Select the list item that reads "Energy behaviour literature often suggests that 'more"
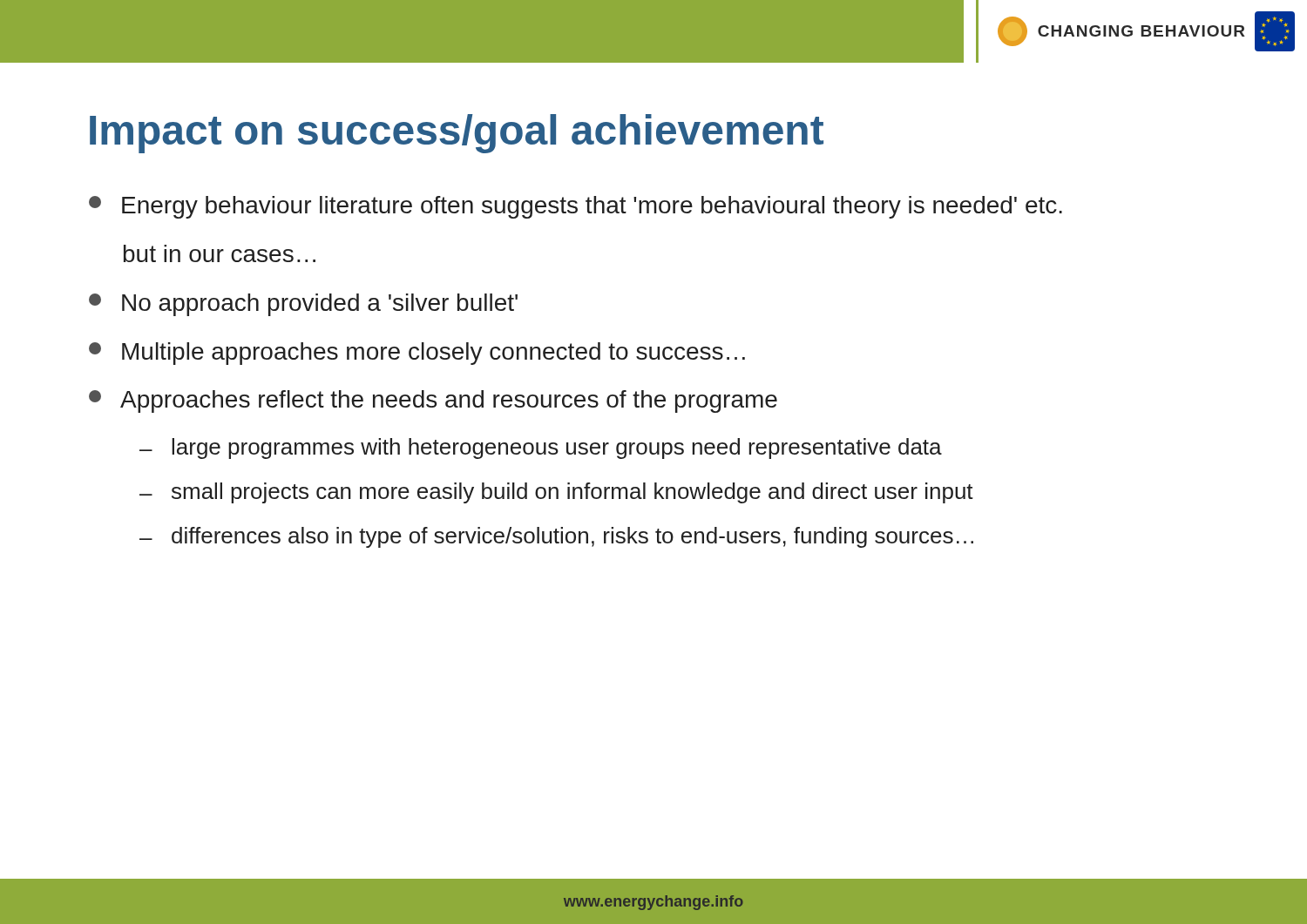1307x924 pixels. pyautogui.click(x=654, y=206)
